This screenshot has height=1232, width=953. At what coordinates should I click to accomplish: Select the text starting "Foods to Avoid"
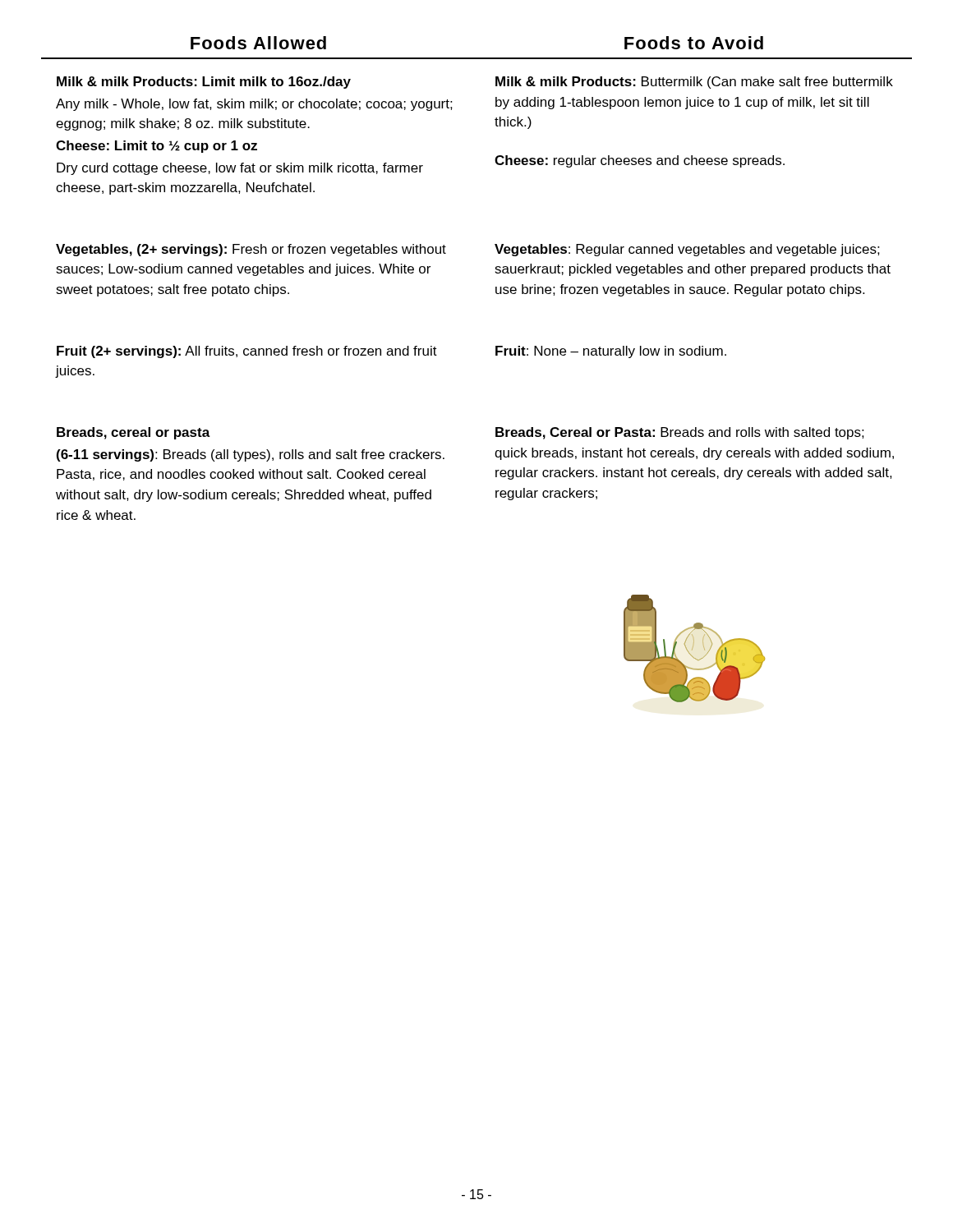[x=694, y=43]
